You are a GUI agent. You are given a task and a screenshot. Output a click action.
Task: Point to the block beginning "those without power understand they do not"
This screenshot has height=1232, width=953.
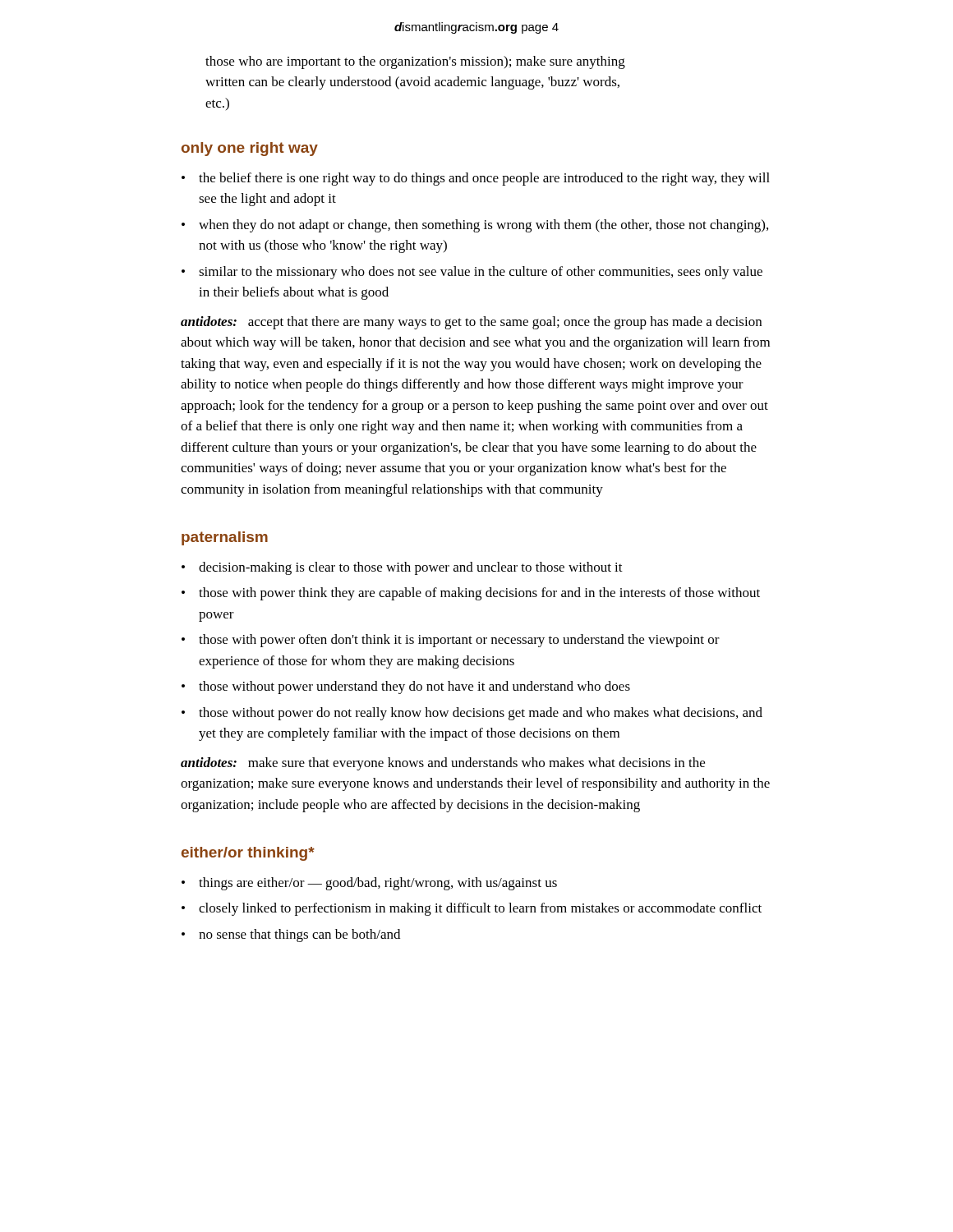pos(414,687)
